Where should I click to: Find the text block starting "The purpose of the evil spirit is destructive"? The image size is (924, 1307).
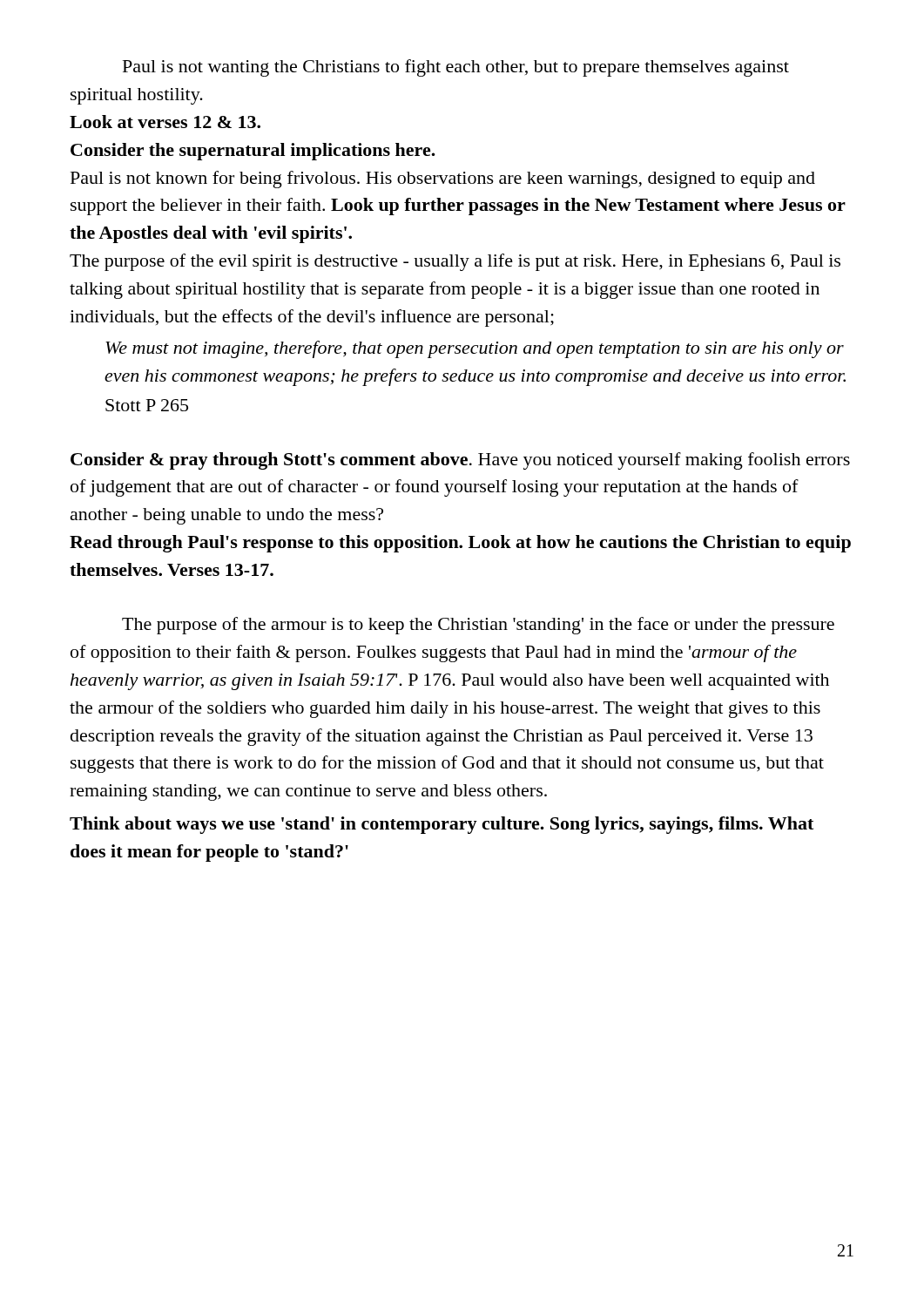click(455, 288)
